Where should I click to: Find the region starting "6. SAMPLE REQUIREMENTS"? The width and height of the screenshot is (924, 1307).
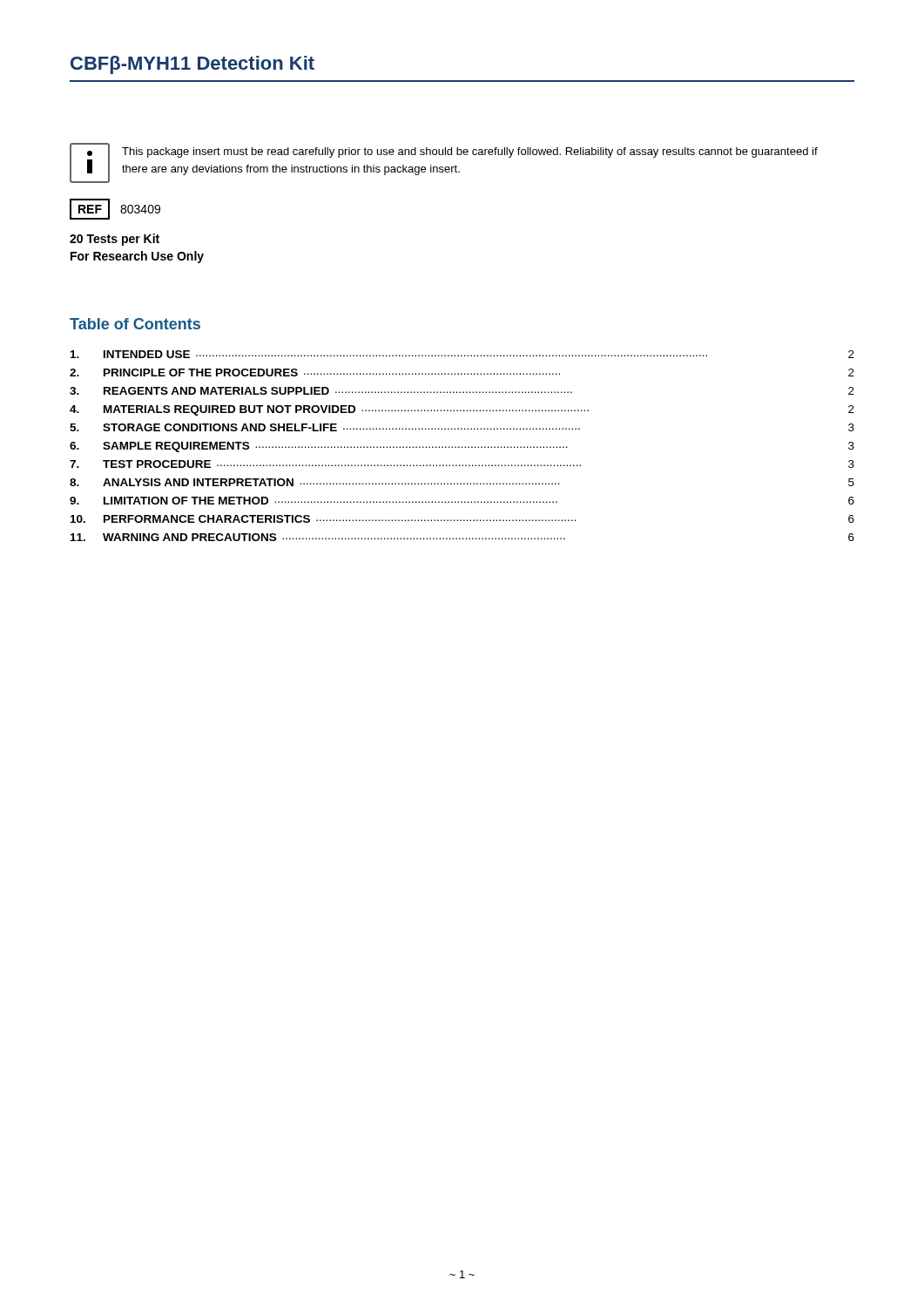click(462, 446)
